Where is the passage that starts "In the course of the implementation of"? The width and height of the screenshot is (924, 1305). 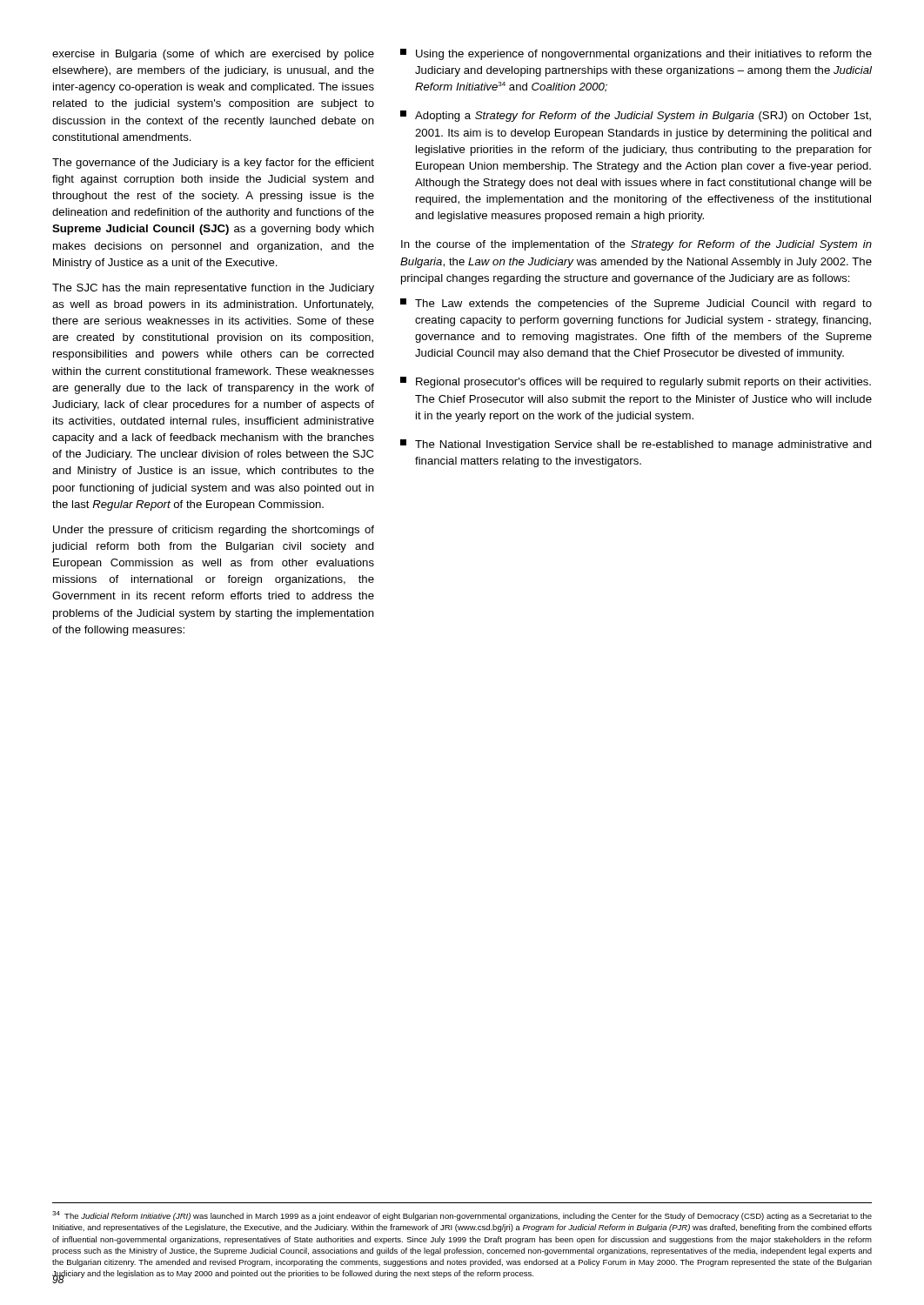[636, 261]
